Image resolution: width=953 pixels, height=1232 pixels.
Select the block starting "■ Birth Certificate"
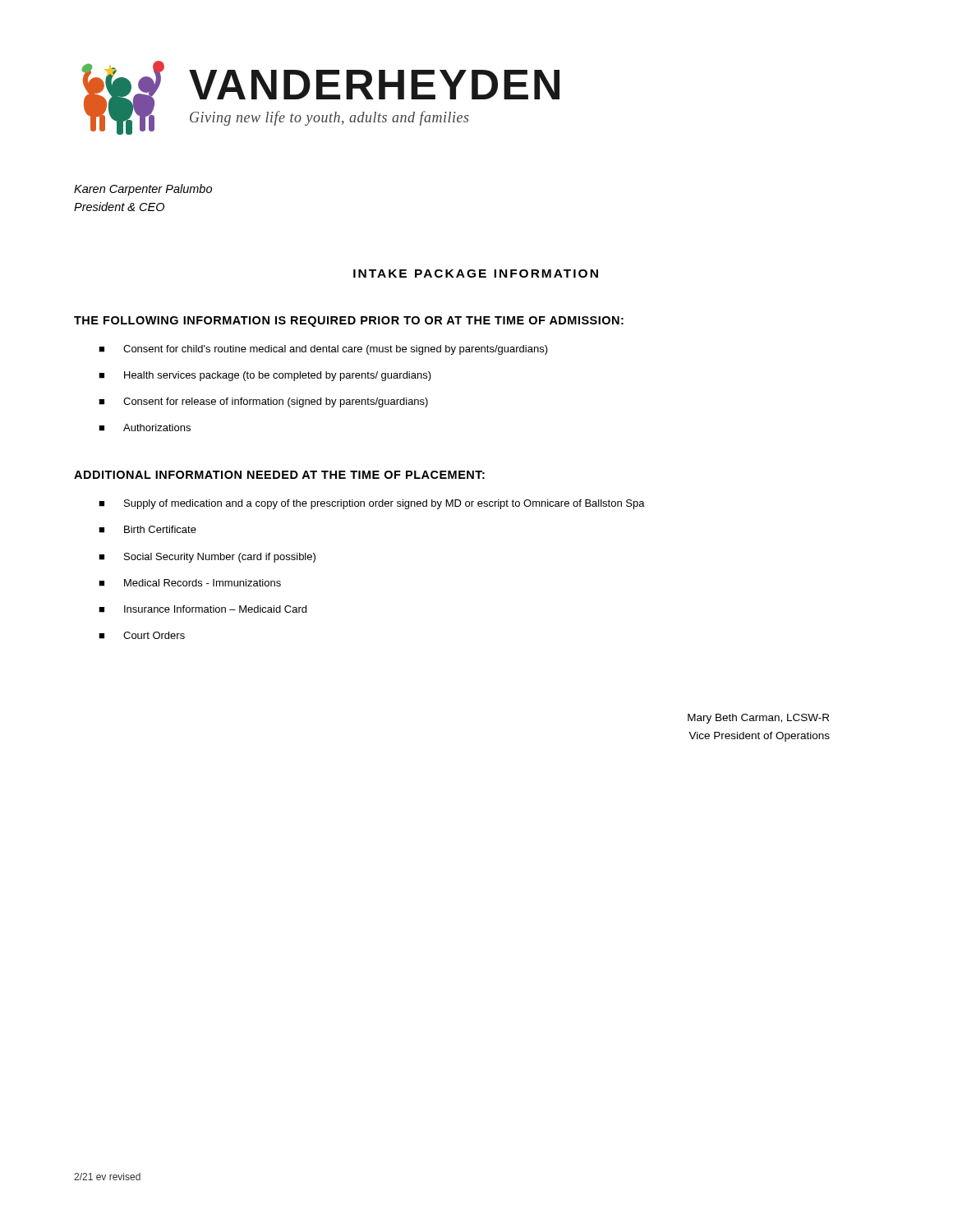click(x=147, y=529)
